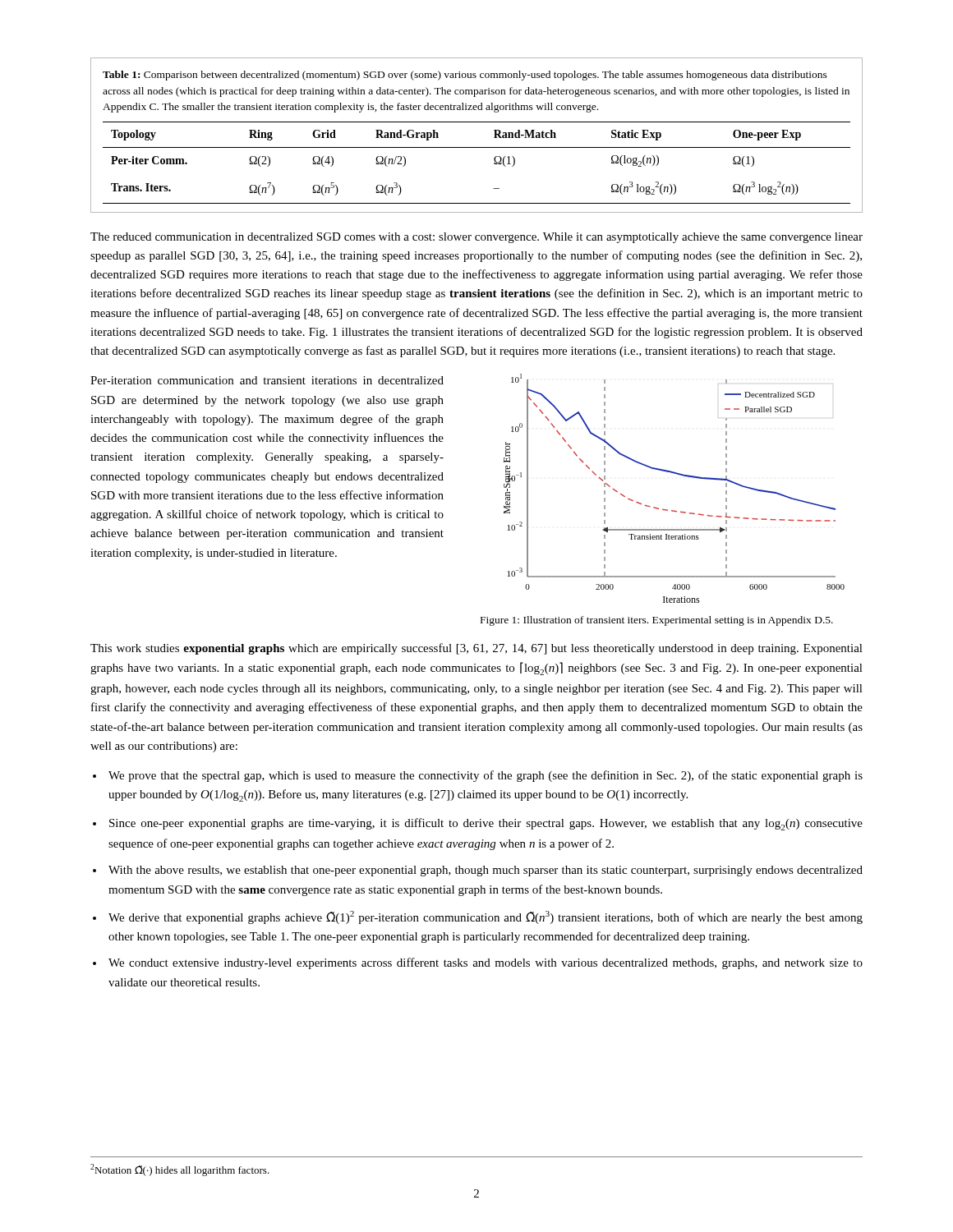Locate the footnote with the text "2Notation Ω̃(·) hides all"
Image resolution: width=953 pixels, height=1232 pixels.
[180, 1169]
